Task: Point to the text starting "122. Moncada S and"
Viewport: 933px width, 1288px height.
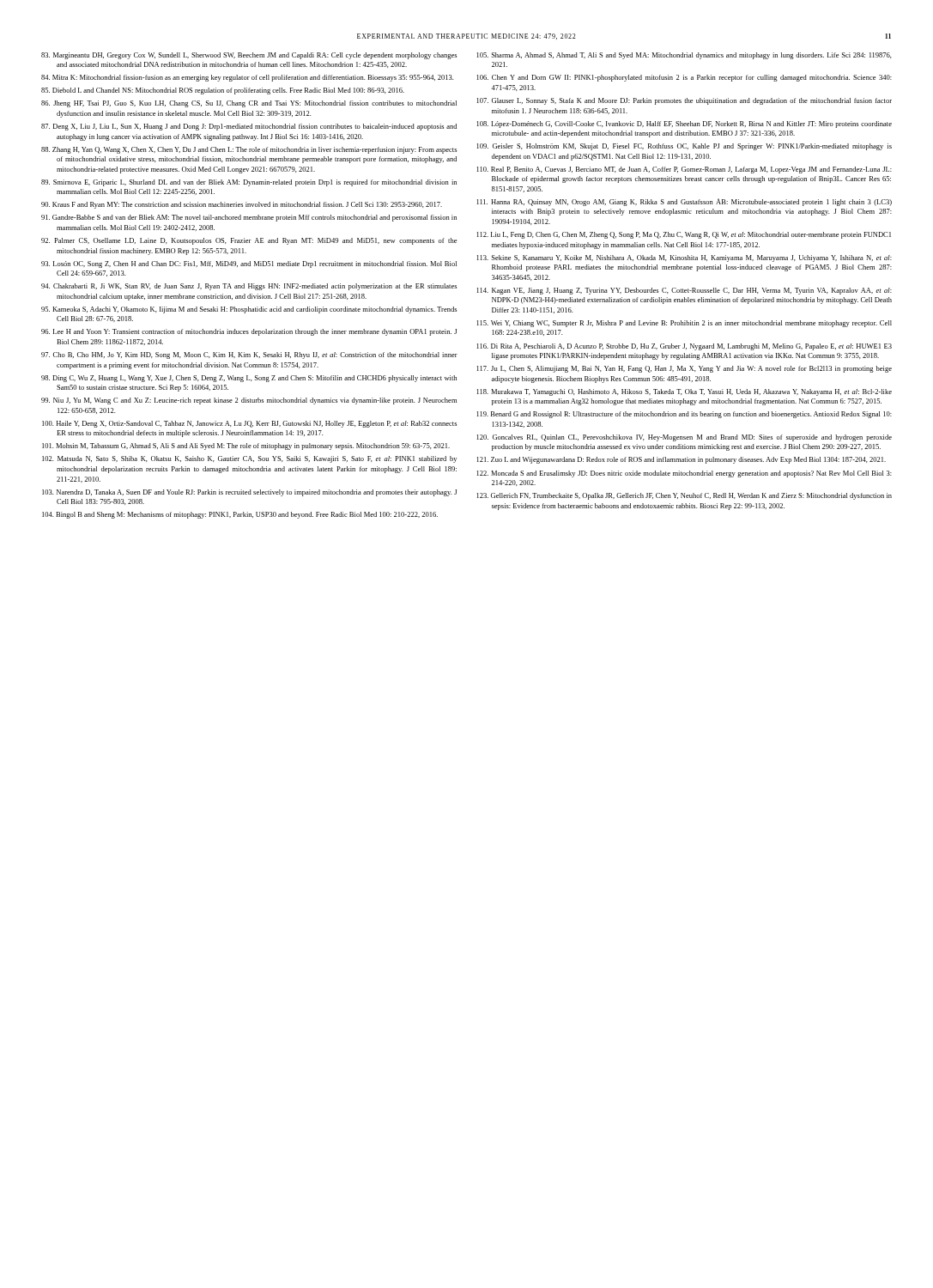Action: coord(684,478)
